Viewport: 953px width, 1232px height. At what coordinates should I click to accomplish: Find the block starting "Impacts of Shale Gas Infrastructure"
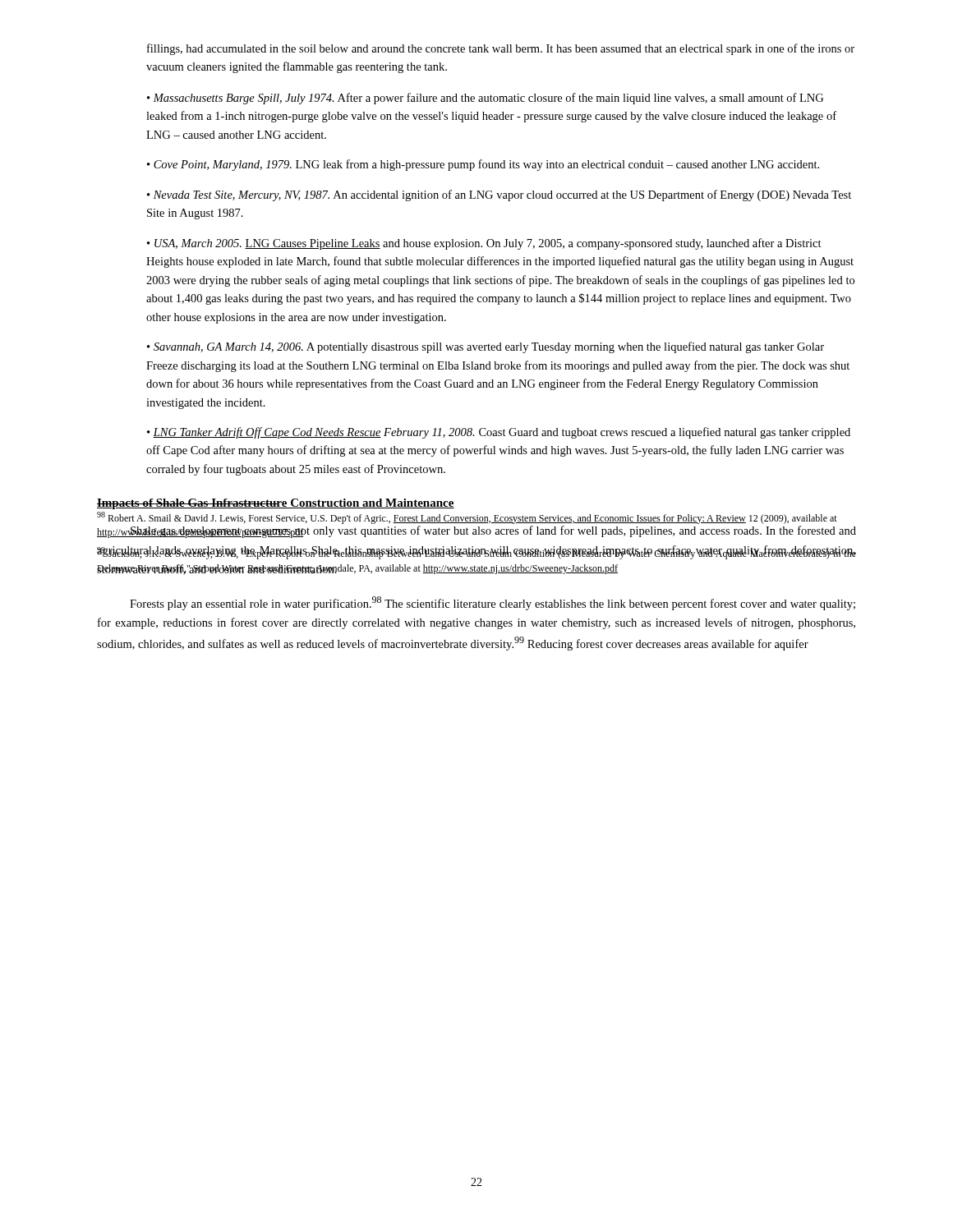coord(275,503)
